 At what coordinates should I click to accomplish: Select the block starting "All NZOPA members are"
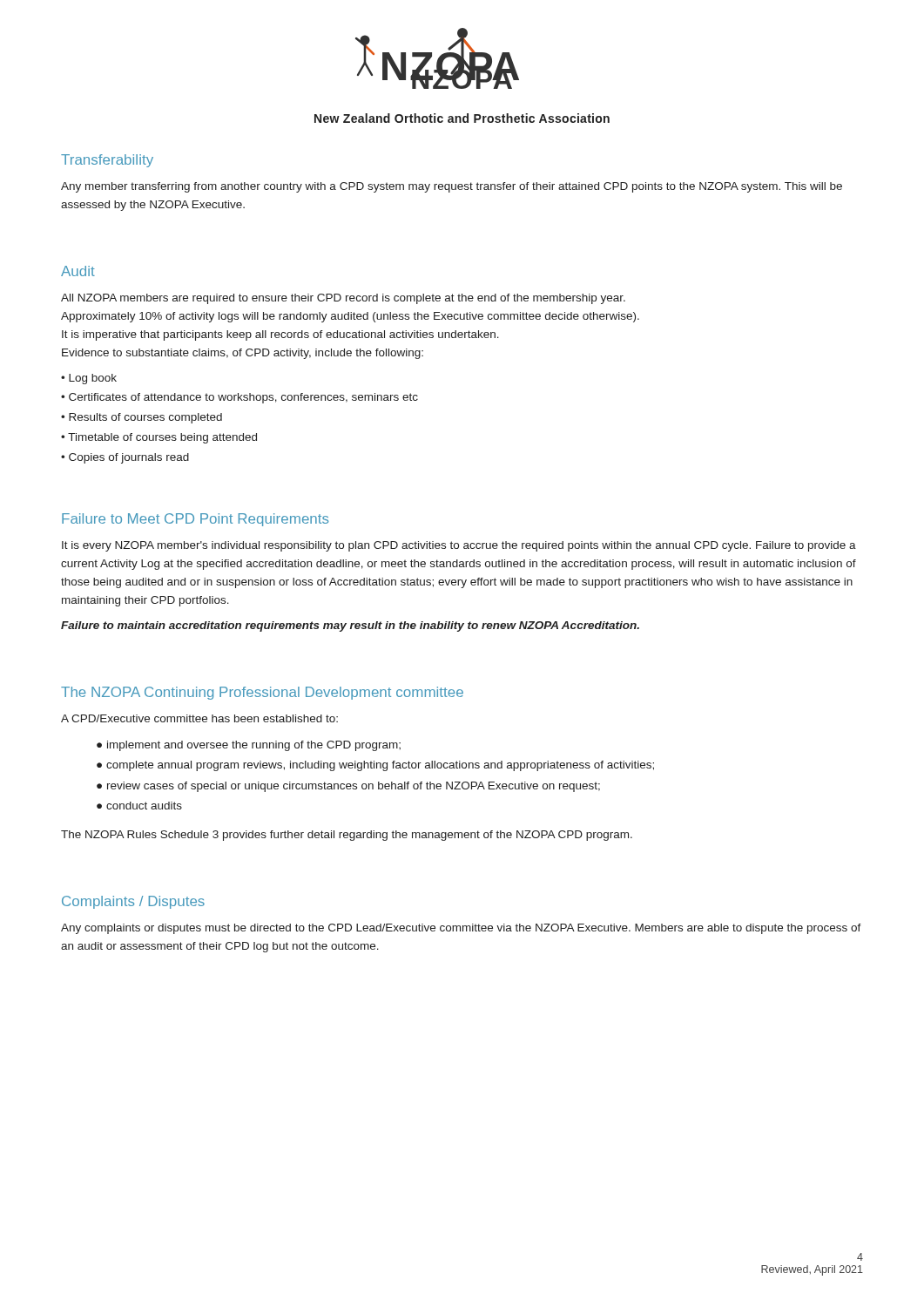pyautogui.click(x=350, y=325)
